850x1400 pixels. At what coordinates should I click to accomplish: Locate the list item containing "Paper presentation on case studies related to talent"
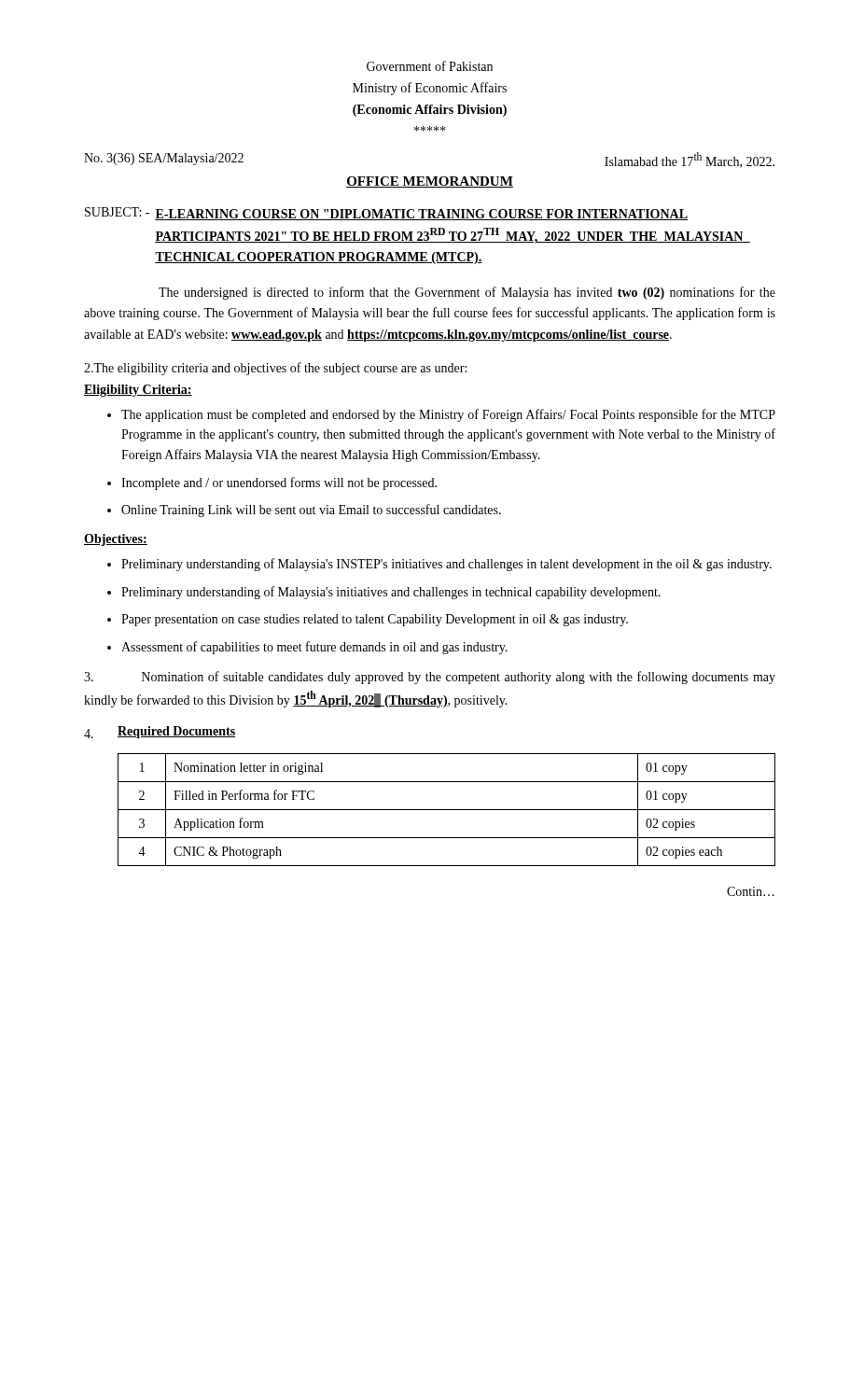[375, 620]
